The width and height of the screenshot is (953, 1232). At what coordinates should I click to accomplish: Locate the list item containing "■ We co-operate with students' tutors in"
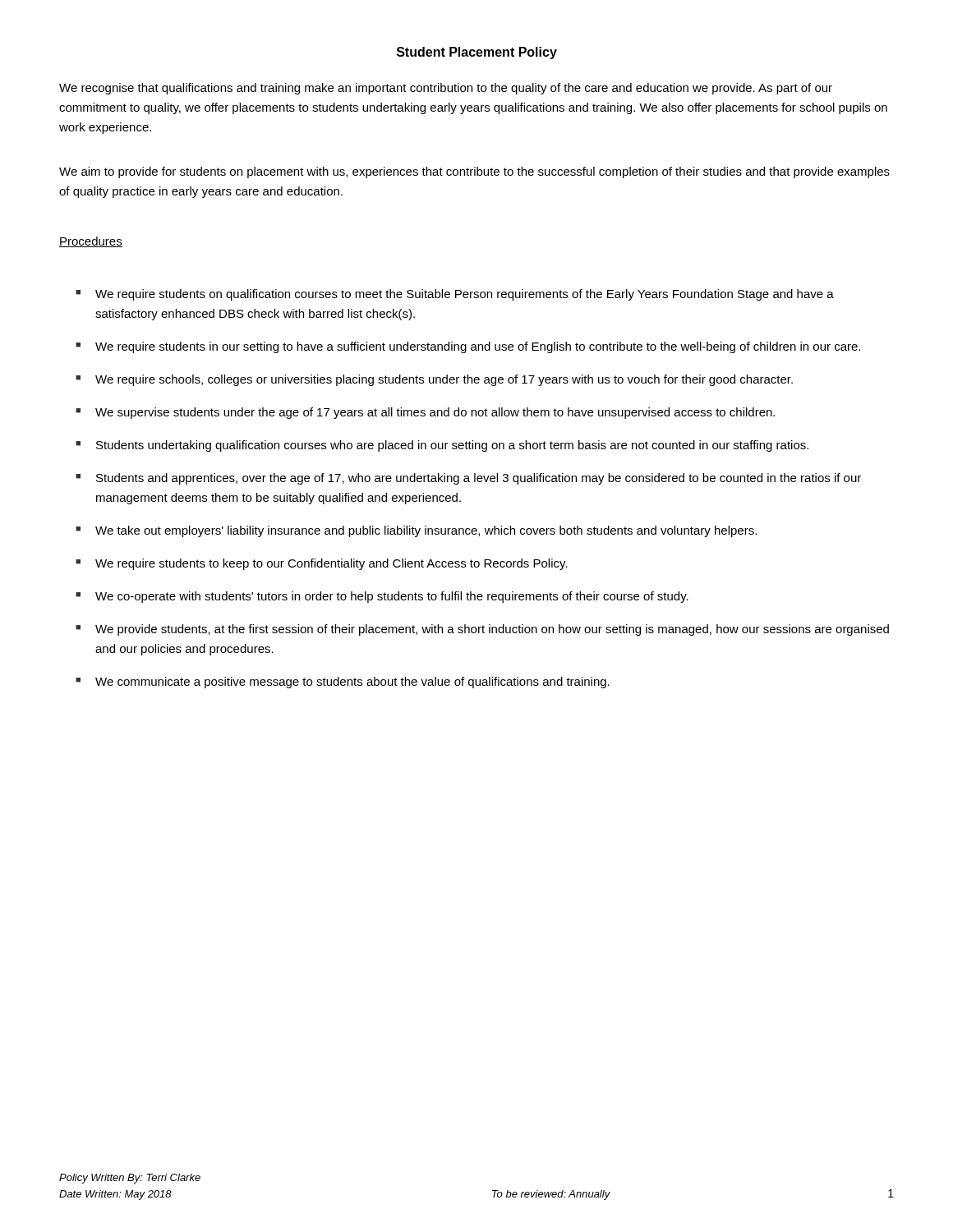point(485,596)
